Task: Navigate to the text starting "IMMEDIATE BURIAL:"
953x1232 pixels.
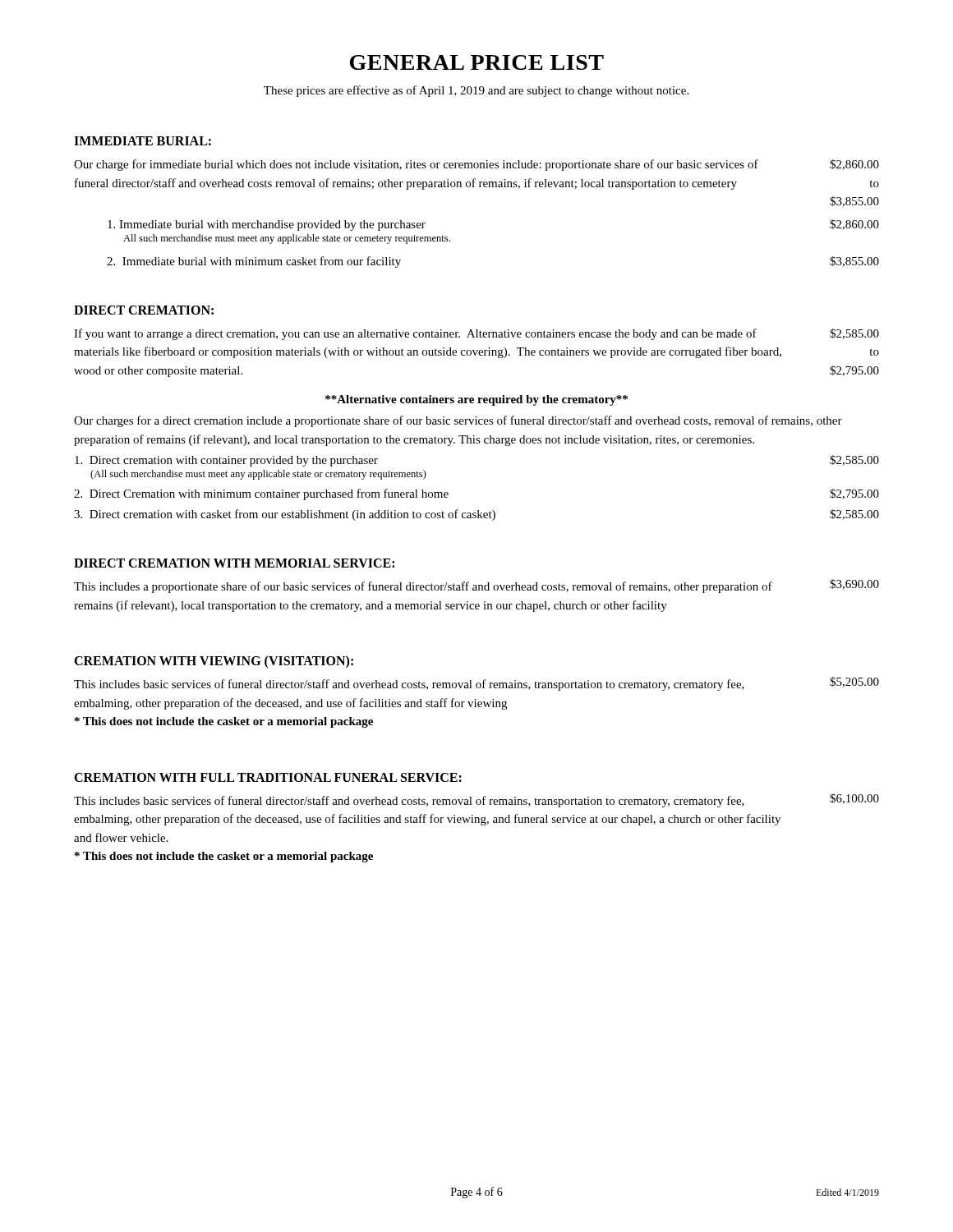Action: [x=143, y=141]
